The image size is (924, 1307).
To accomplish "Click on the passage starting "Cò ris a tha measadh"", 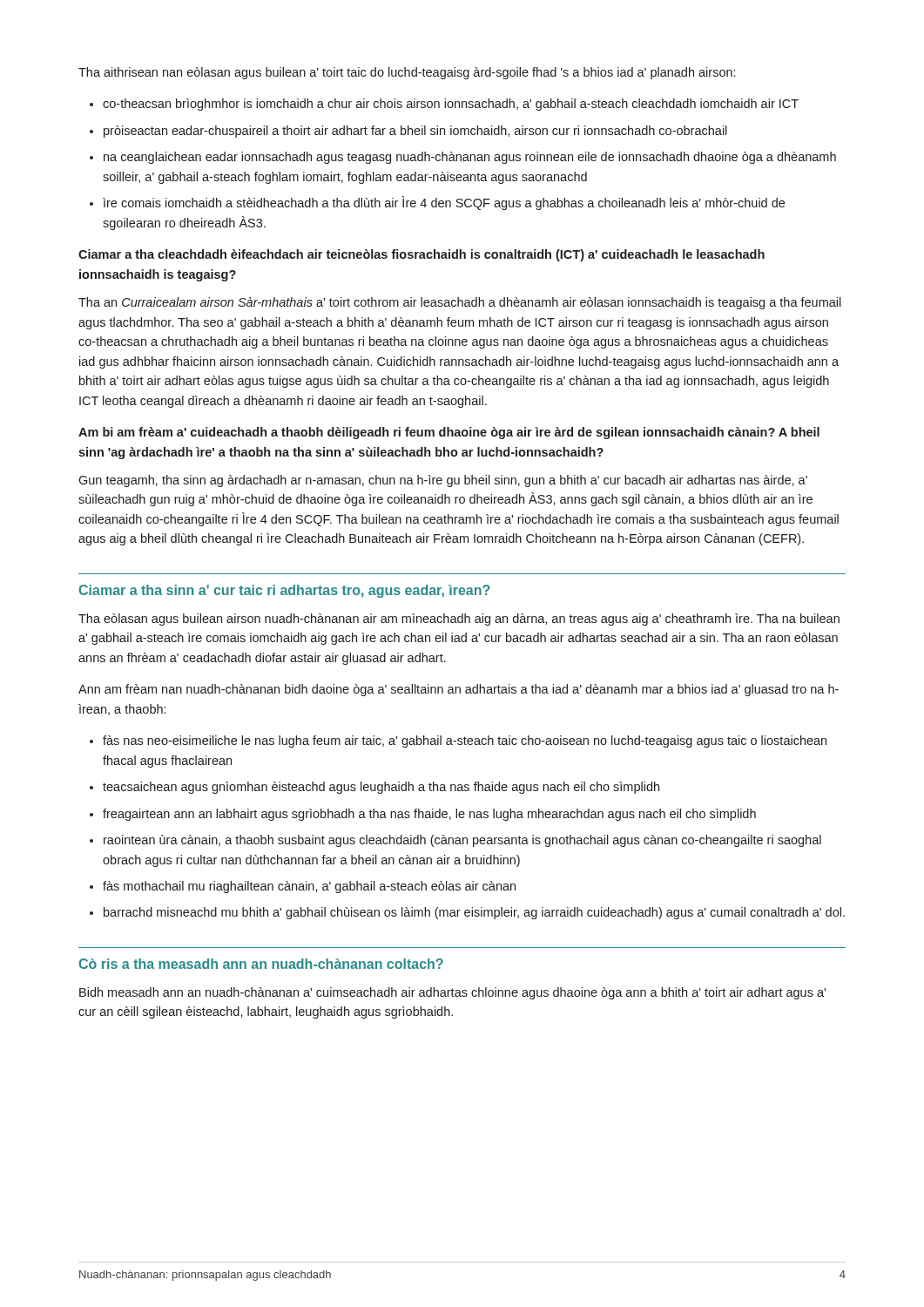I will pos(261,964).
